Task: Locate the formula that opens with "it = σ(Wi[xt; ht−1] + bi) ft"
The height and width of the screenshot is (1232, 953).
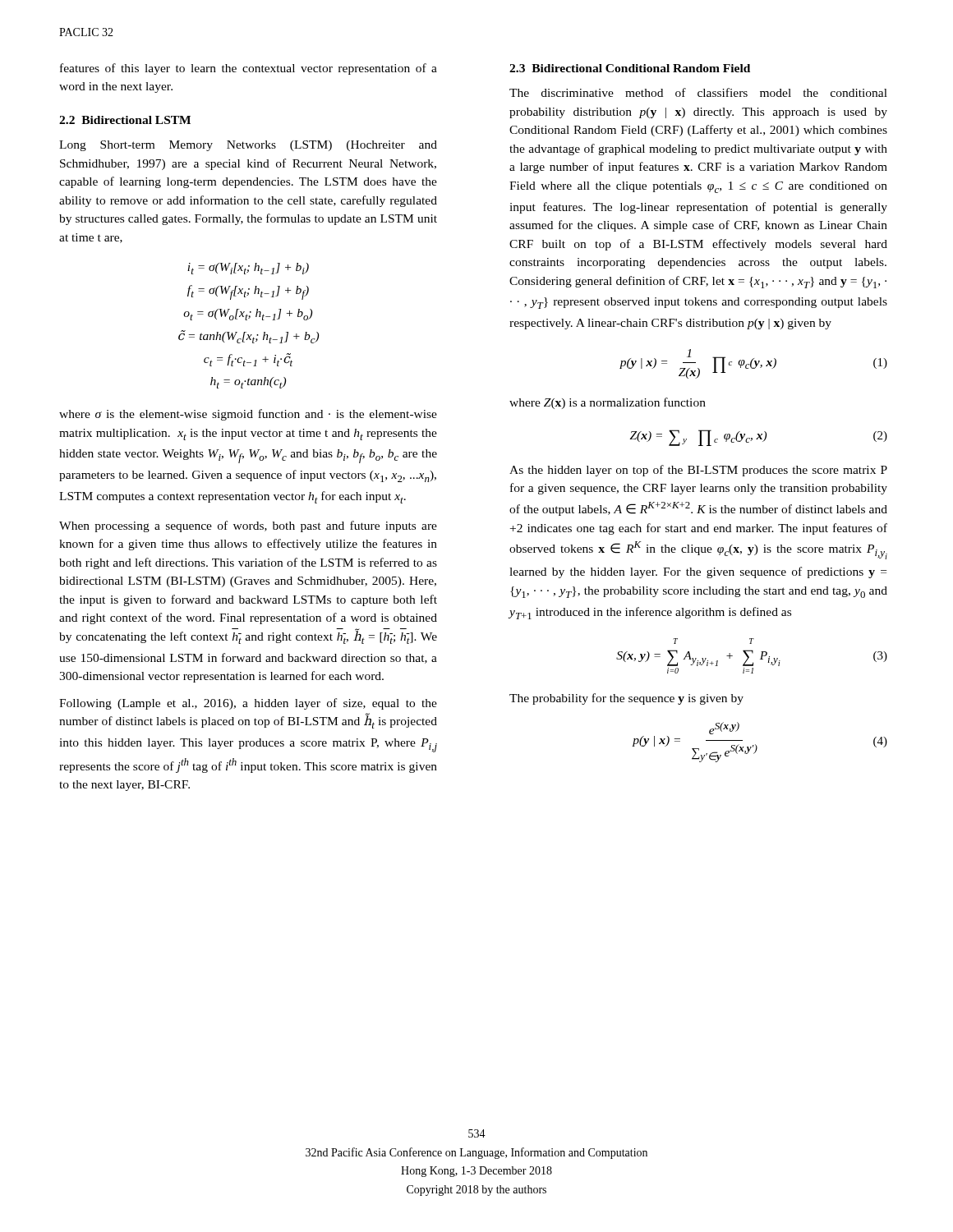Action: click(x=248, y=326)
